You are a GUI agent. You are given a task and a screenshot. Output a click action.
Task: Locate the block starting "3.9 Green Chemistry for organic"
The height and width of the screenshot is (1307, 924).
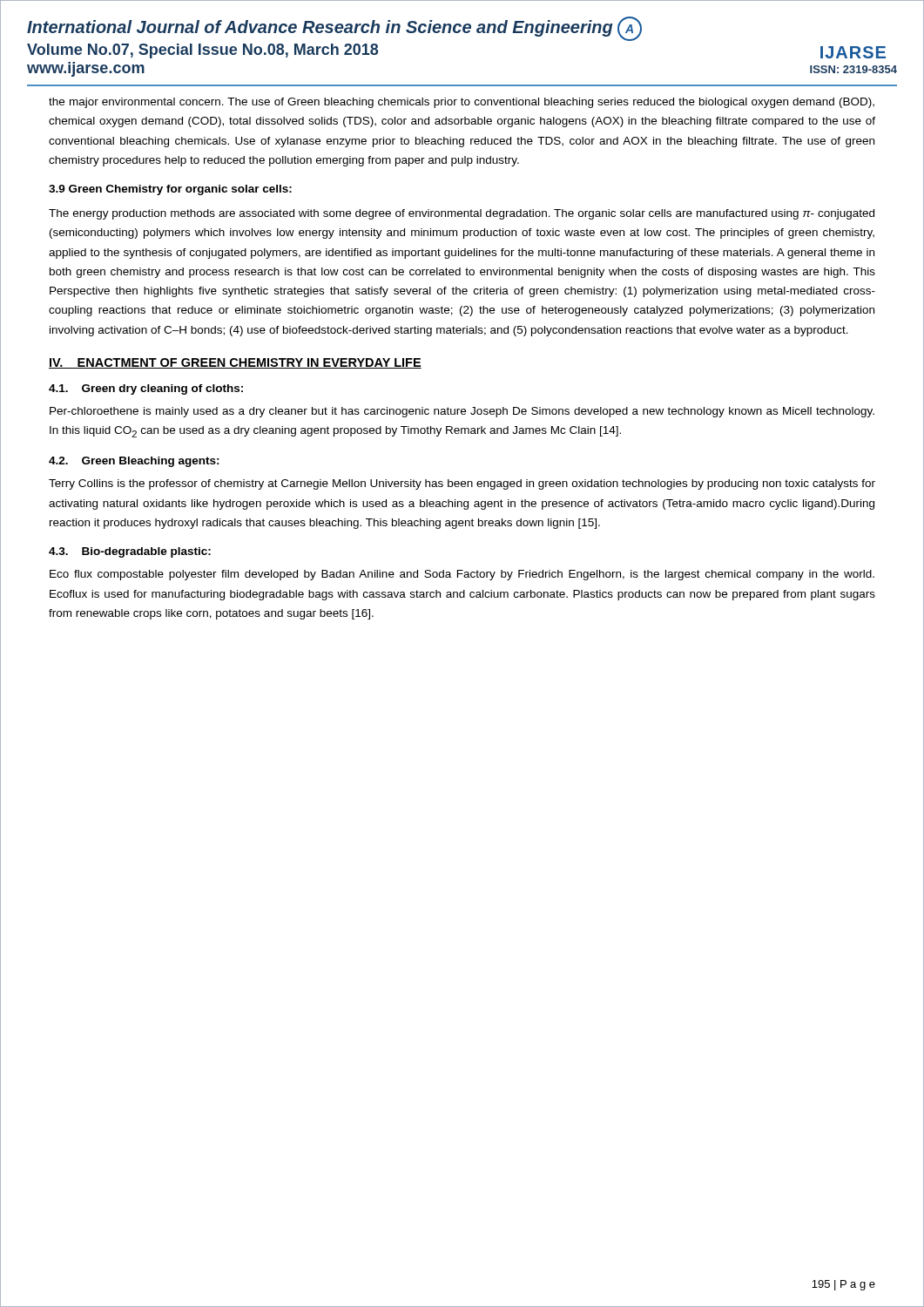[x=171, y=189]
